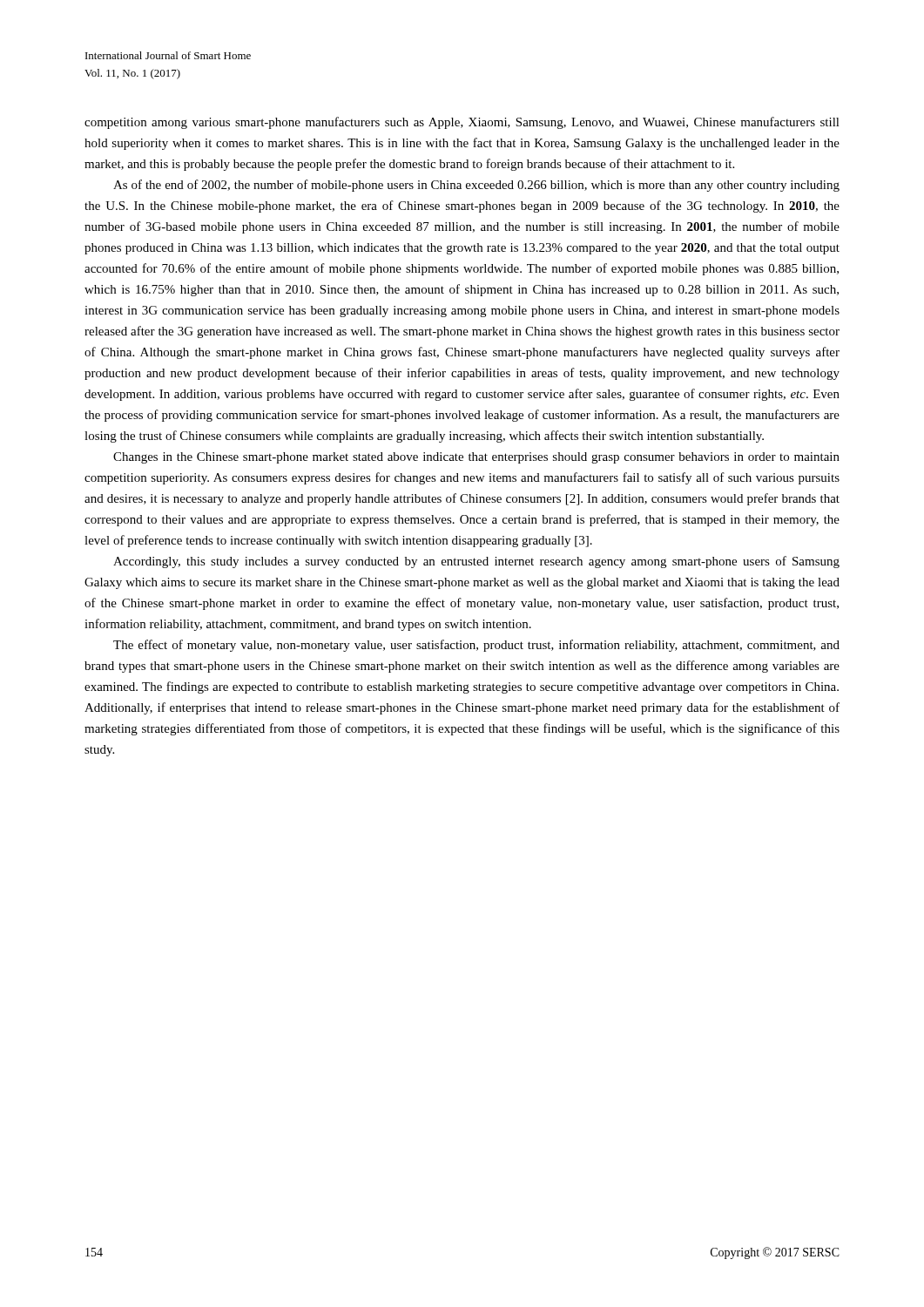Point to the block beginning "Changes in the Chinese smart-phone"
Screen dimensions: 1307x924
462,498
